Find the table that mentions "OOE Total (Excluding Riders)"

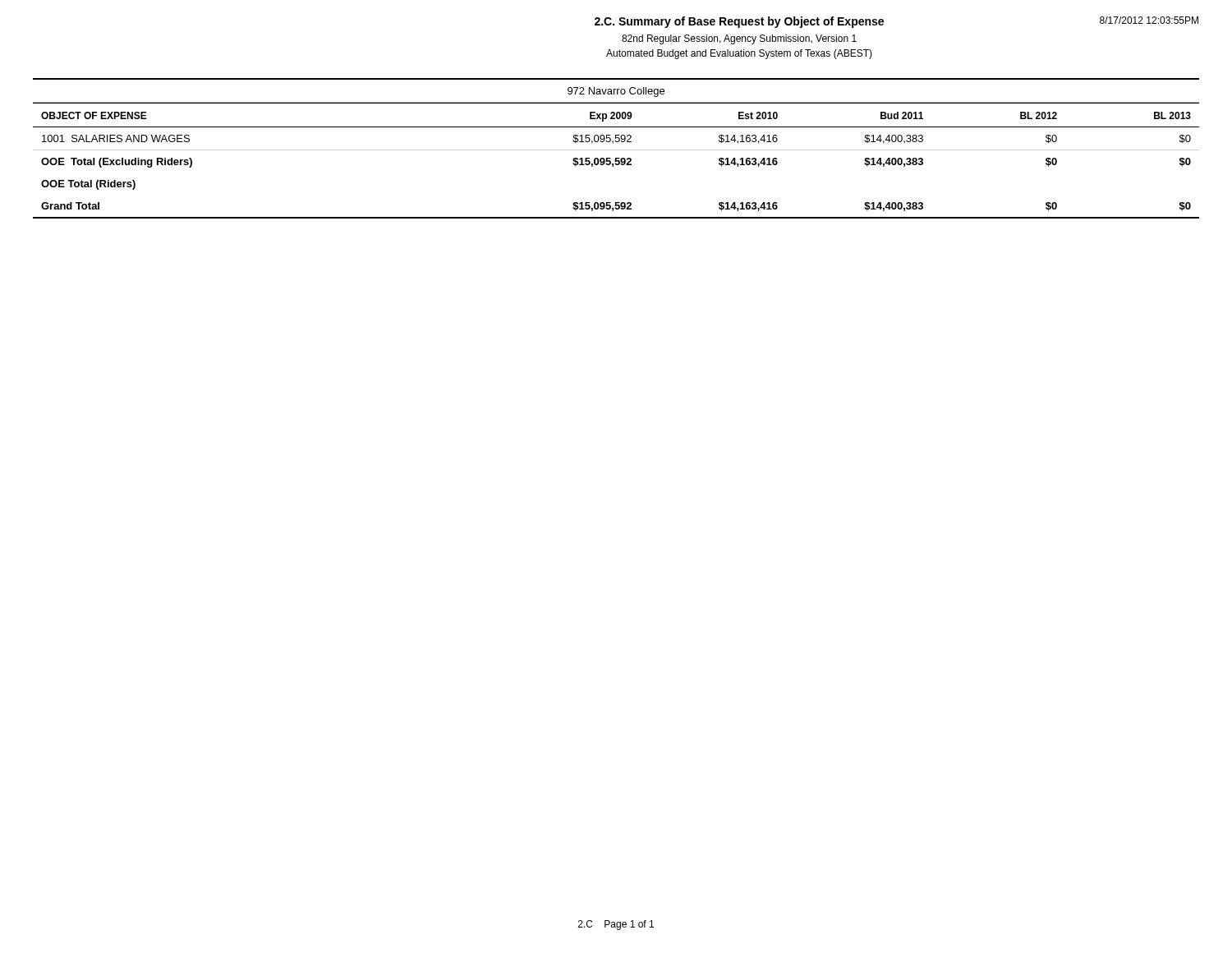coord(616,149)
